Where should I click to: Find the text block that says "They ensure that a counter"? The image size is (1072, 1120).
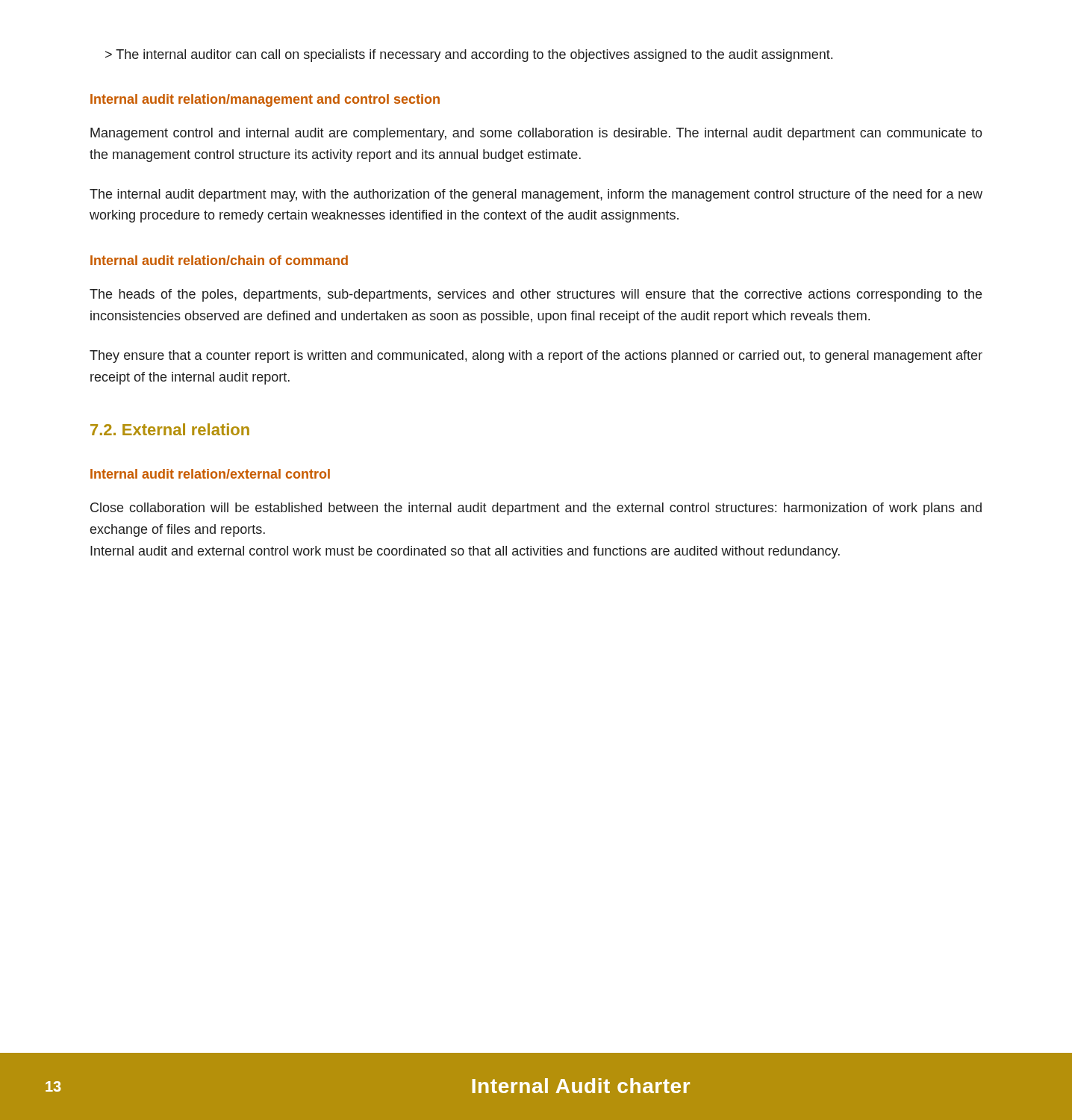point(536,366)
